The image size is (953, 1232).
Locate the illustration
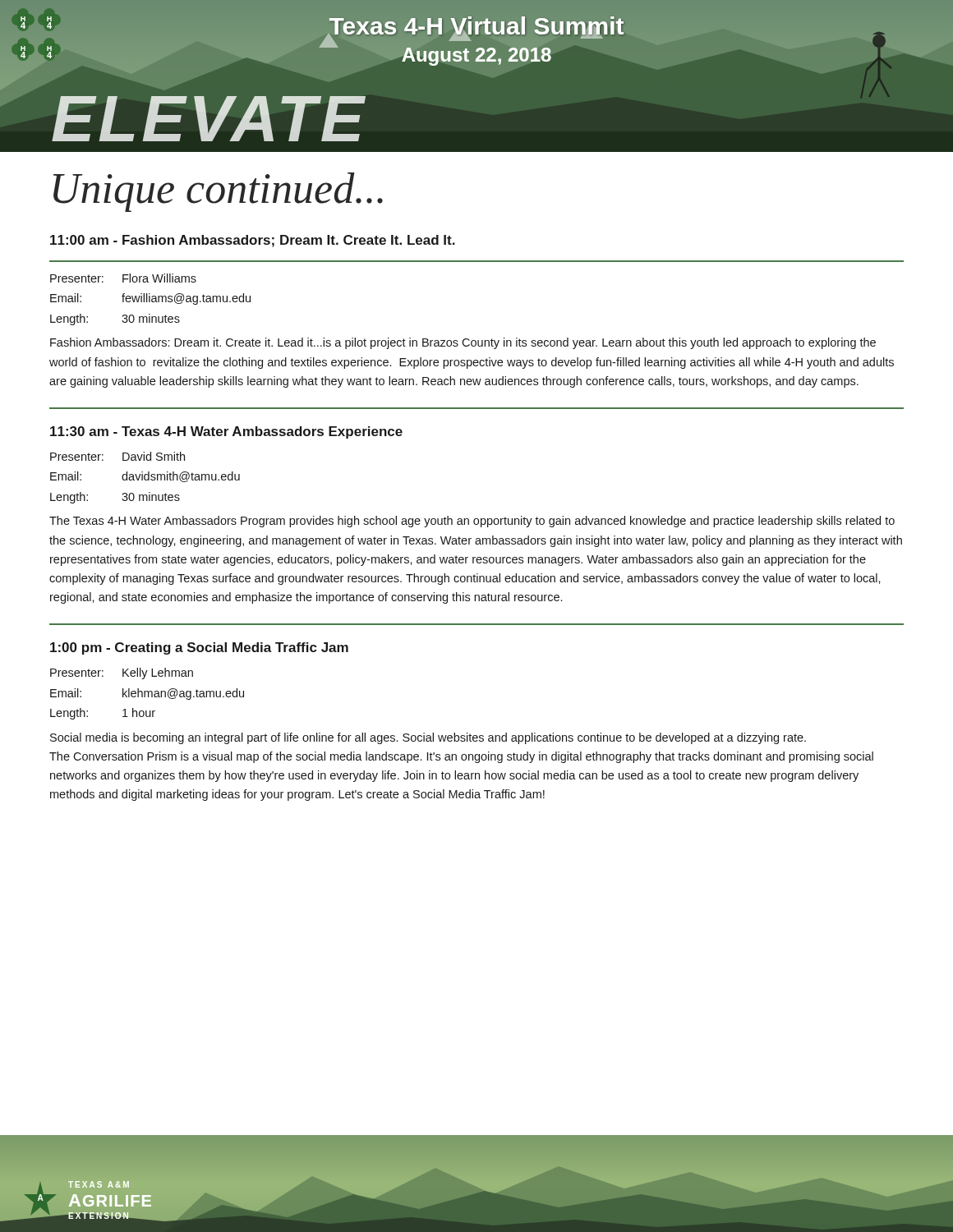476,76
